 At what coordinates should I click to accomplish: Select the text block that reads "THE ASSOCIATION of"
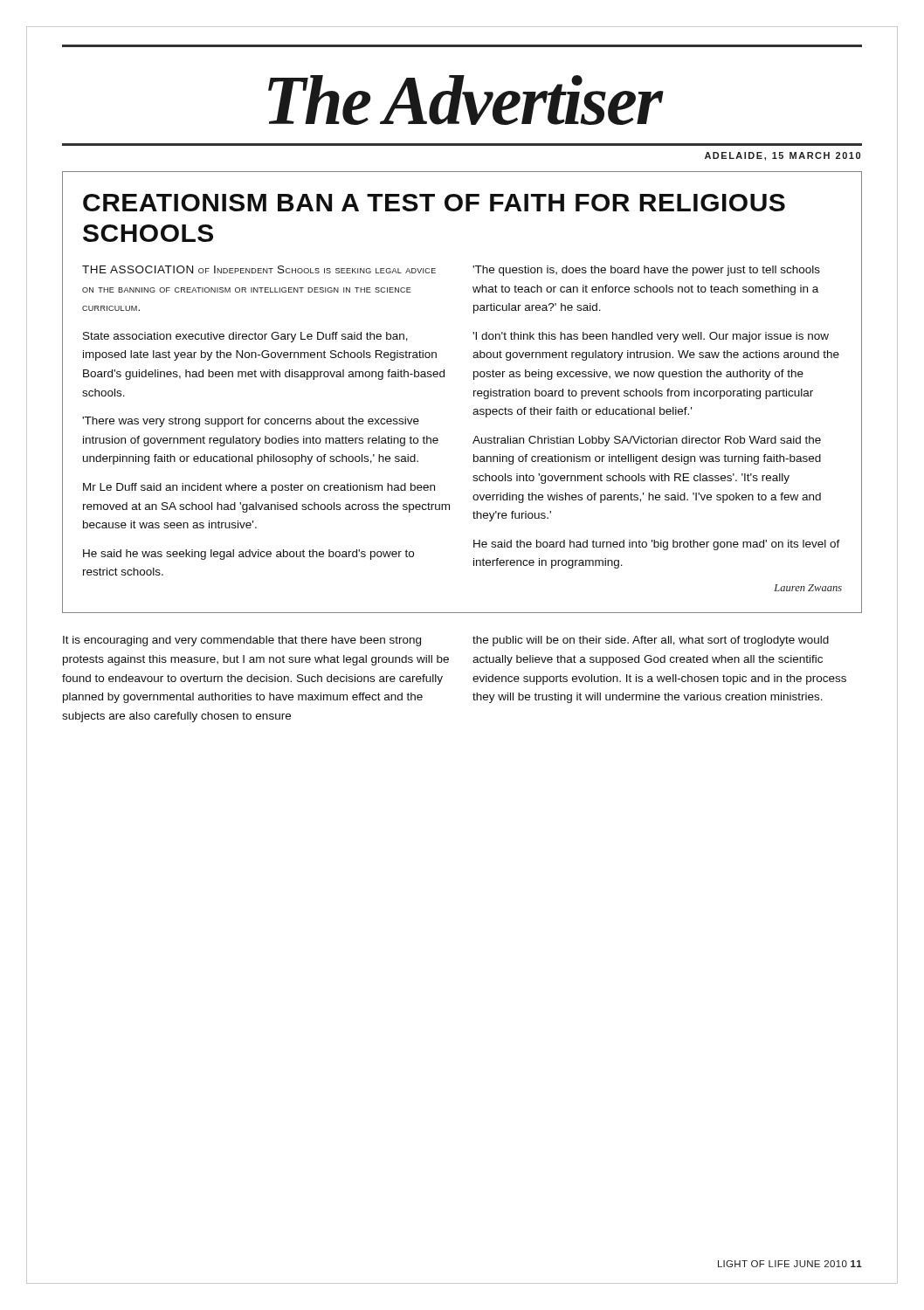(267, 421)
